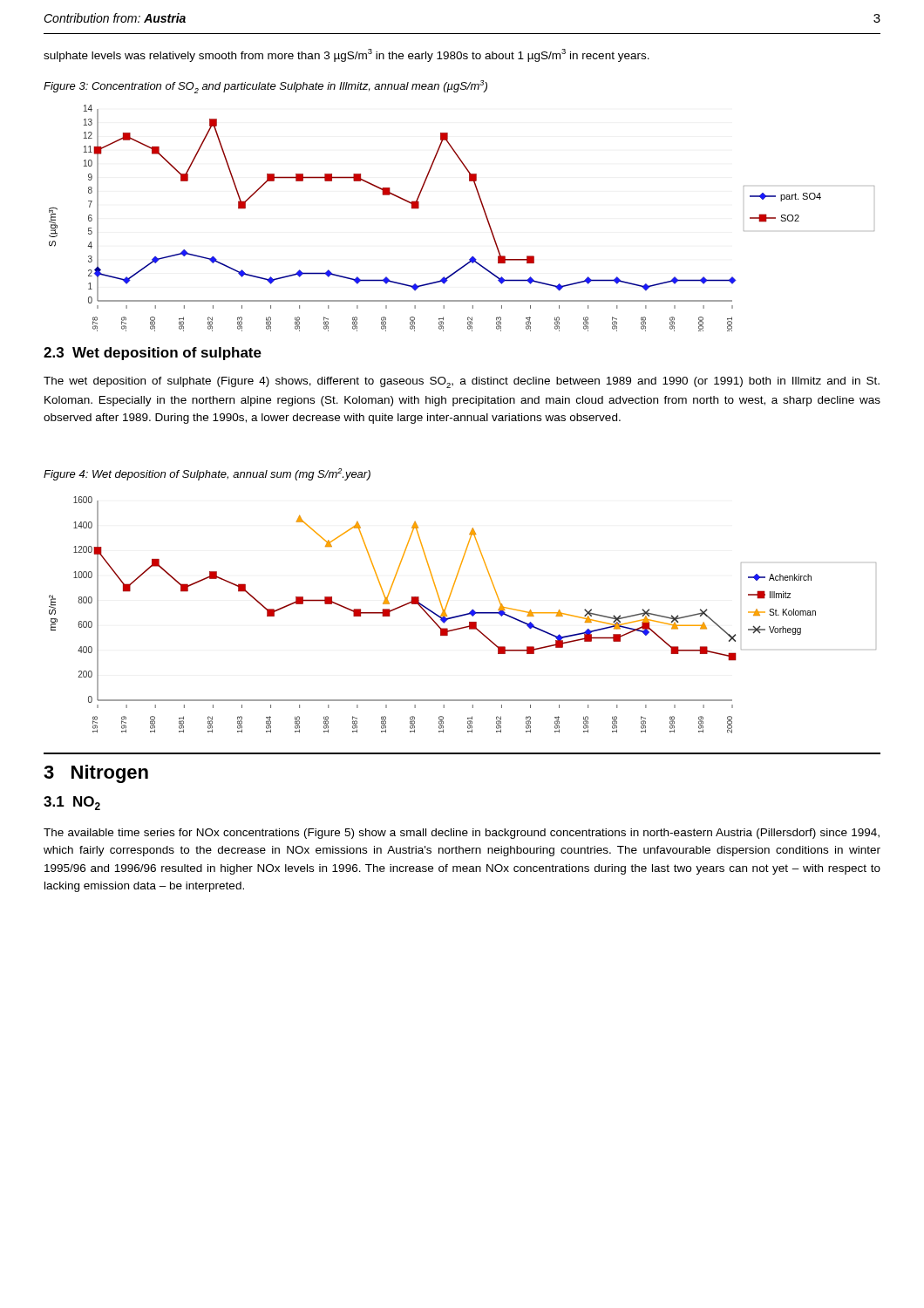
Task: Navigate to the text starting "2.3 Wet deposition of sulphate"
Action: 153,353
